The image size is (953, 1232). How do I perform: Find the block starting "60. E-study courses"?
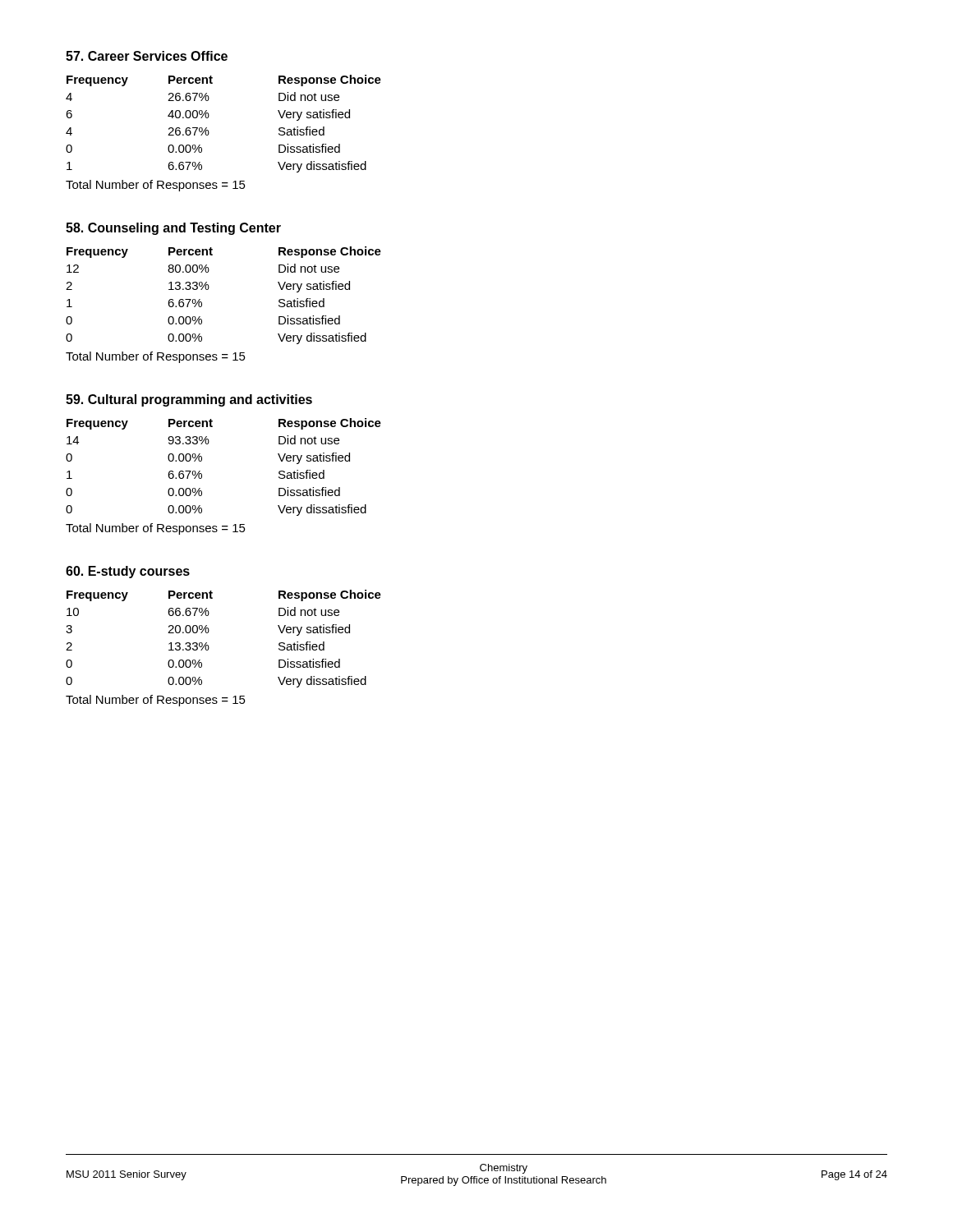[128, 571]
